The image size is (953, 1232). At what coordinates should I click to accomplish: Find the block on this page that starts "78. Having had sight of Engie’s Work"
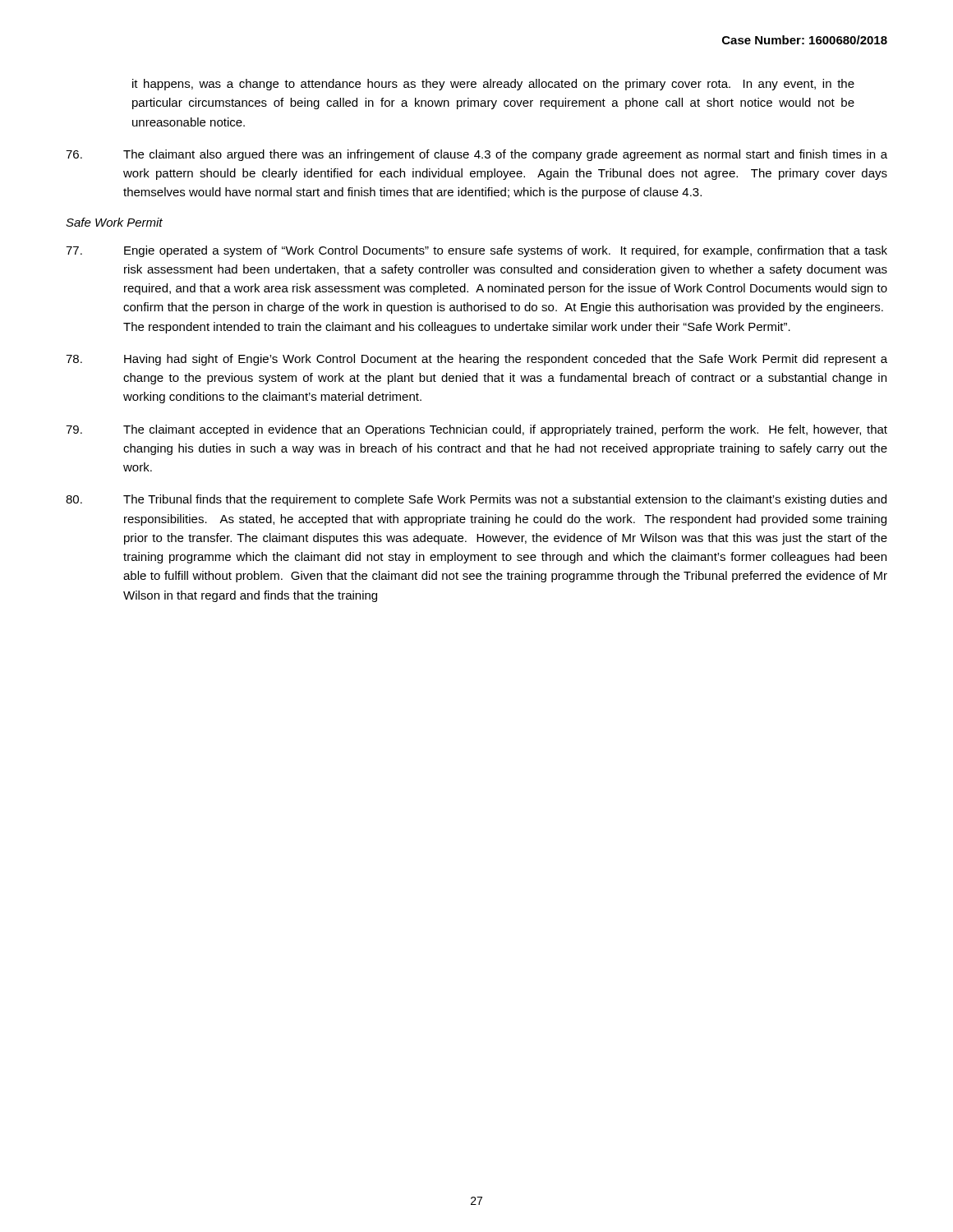pos(476,378)
